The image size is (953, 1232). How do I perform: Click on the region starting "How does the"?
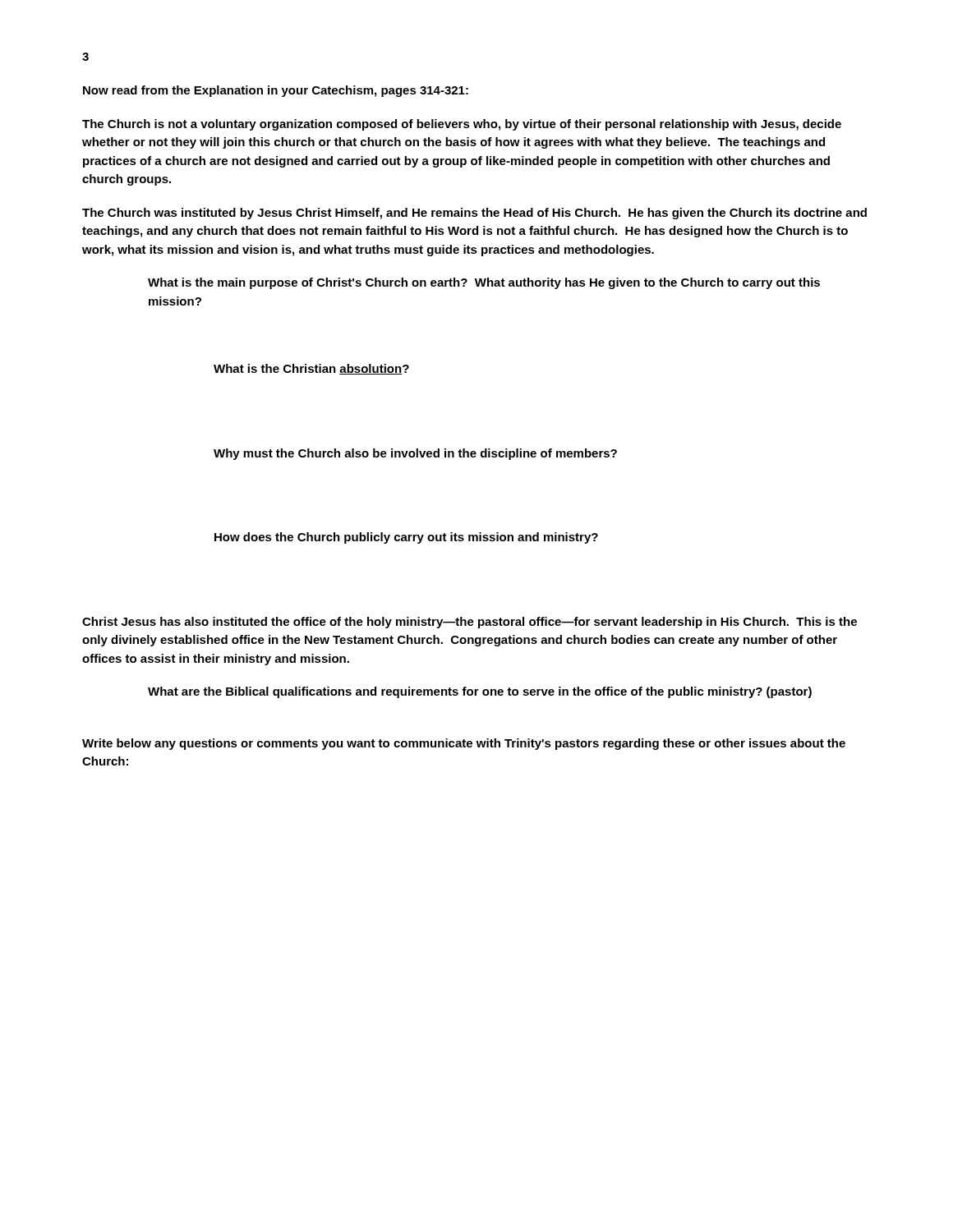click(x=406, y=537)
